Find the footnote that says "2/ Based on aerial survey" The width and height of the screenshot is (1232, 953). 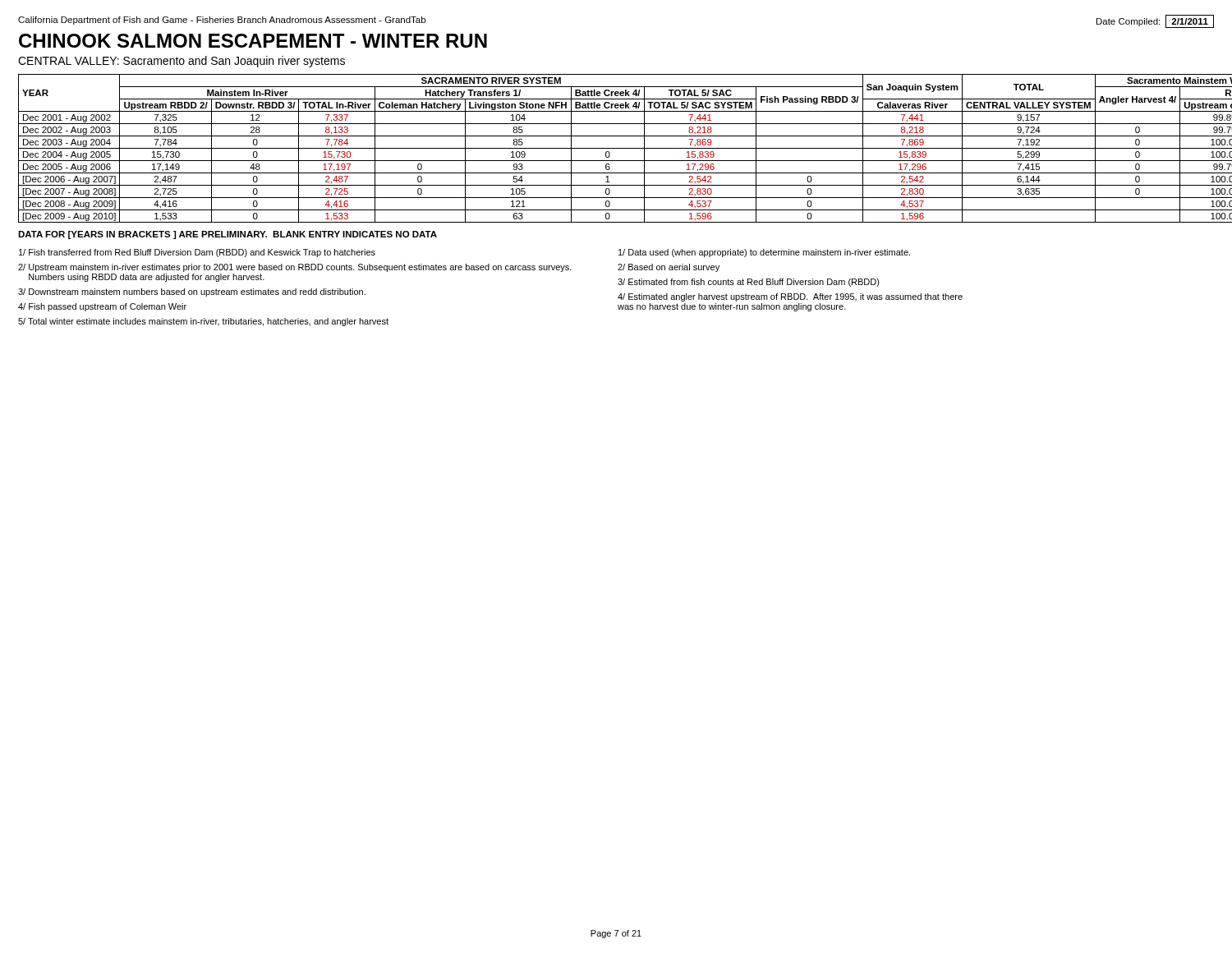669,267
